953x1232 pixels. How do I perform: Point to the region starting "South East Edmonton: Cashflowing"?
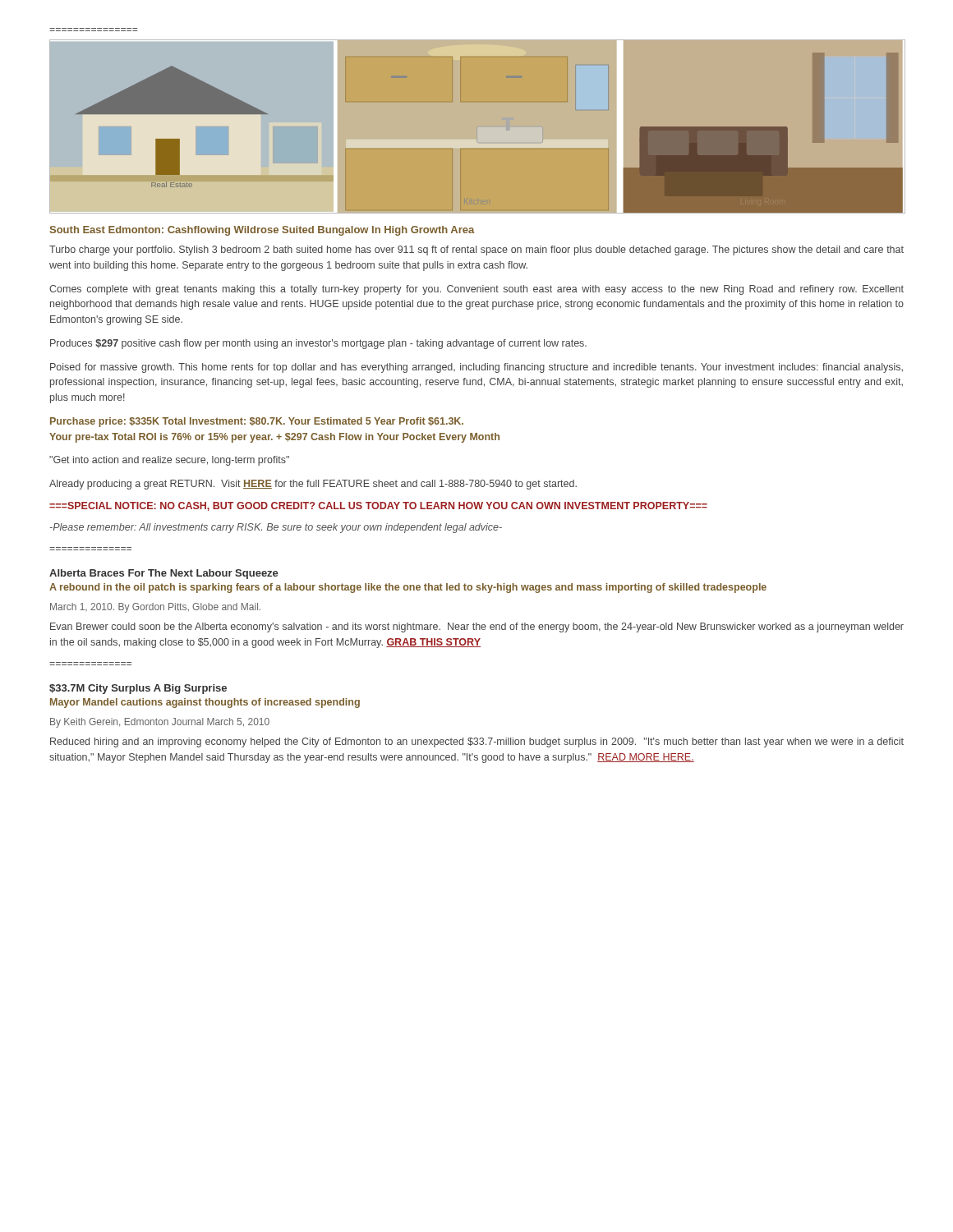coord(262,230)
